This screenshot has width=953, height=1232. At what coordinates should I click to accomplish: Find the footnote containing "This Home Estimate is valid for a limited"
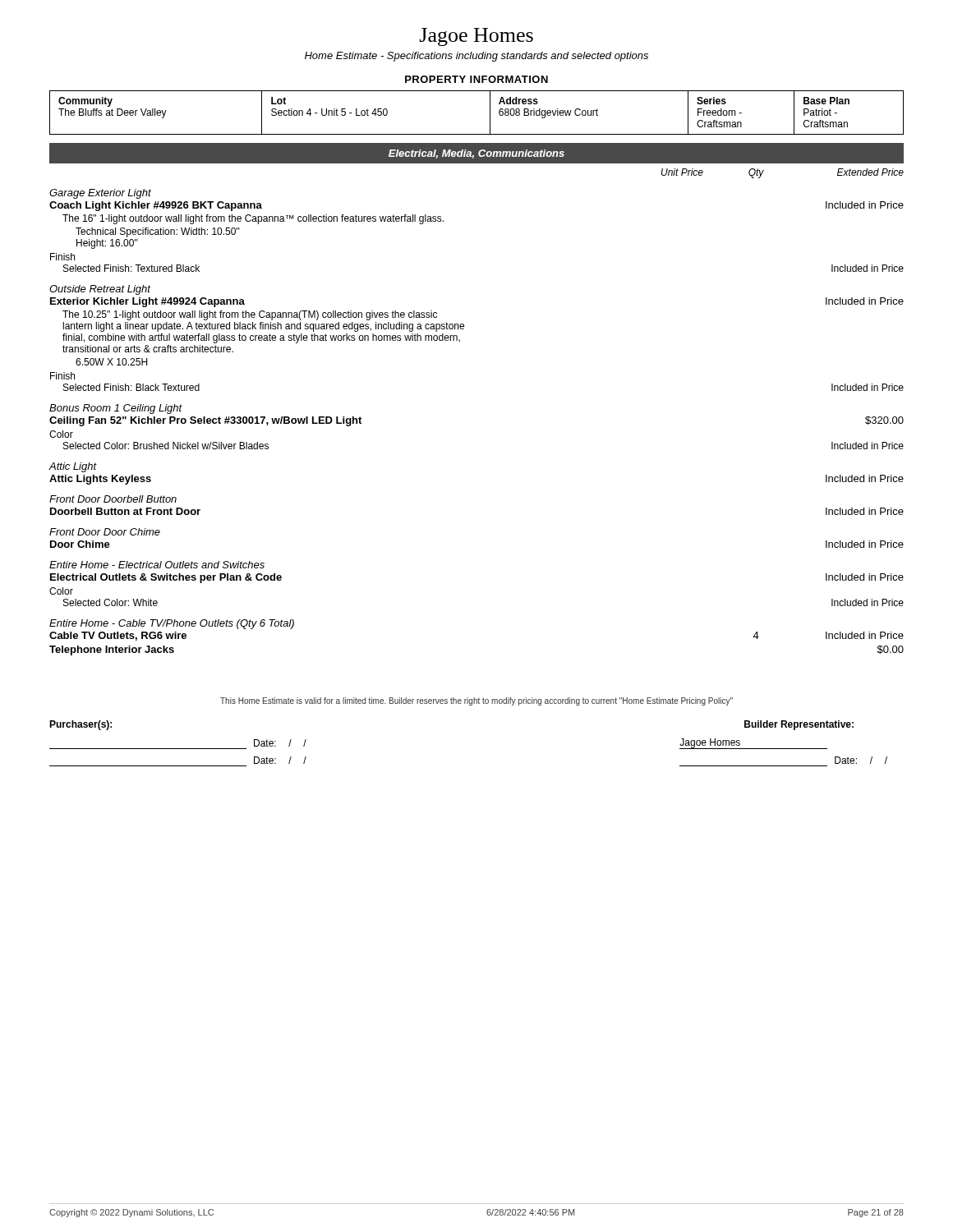click(x=476, y=701)
